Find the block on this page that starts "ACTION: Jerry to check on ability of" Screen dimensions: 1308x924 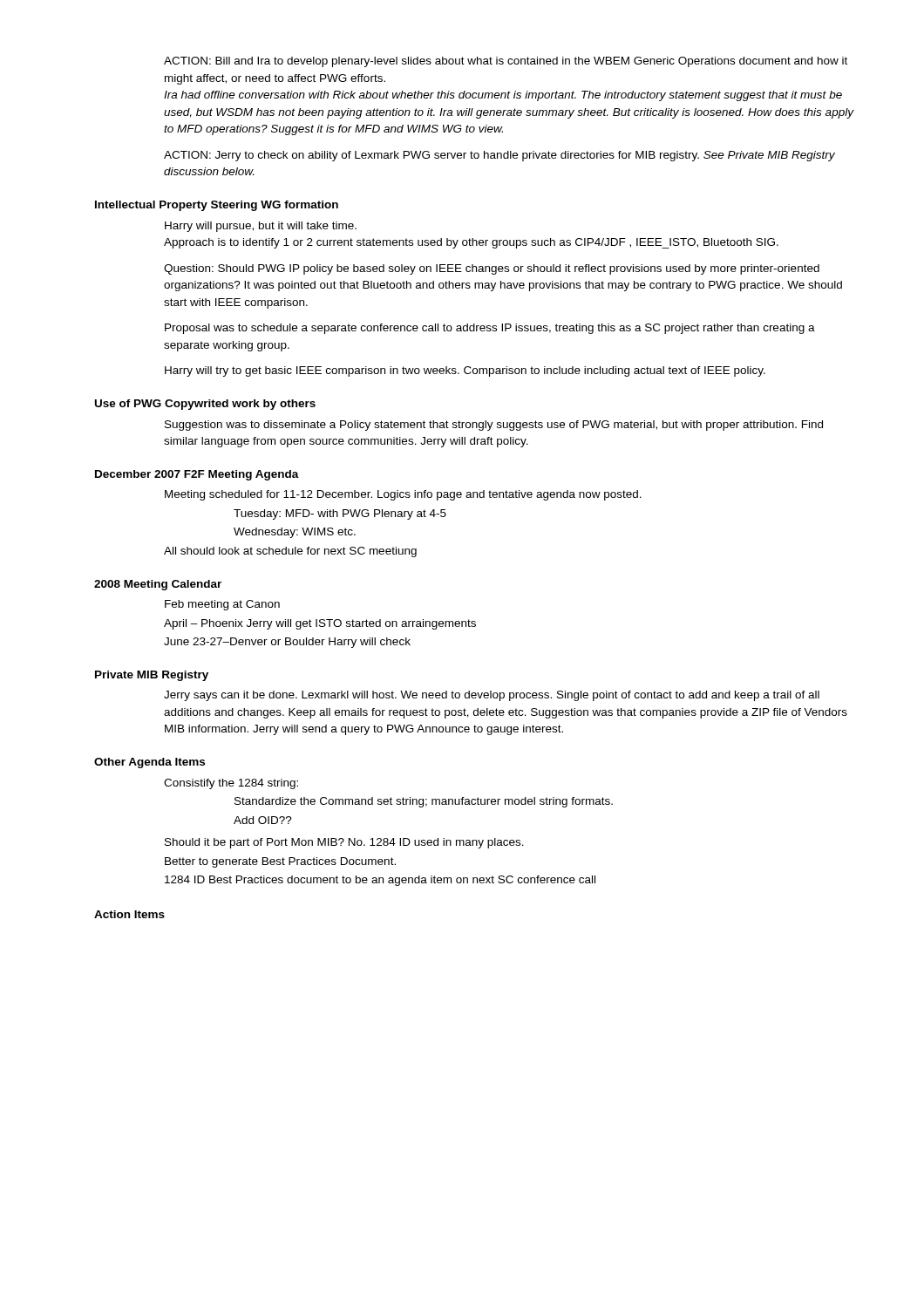pos(509,163)
